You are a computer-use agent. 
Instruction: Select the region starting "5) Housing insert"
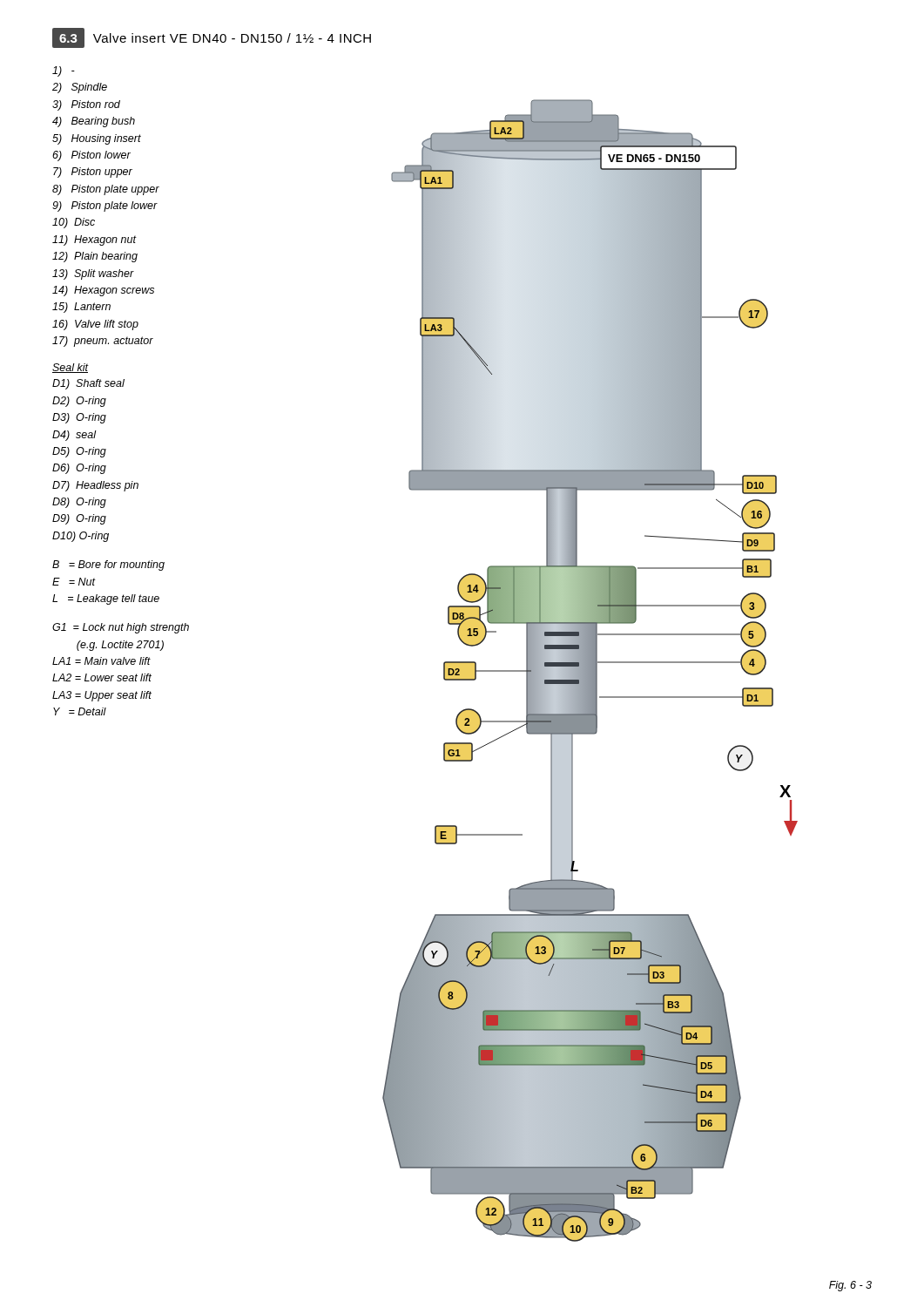pos(96,138)
